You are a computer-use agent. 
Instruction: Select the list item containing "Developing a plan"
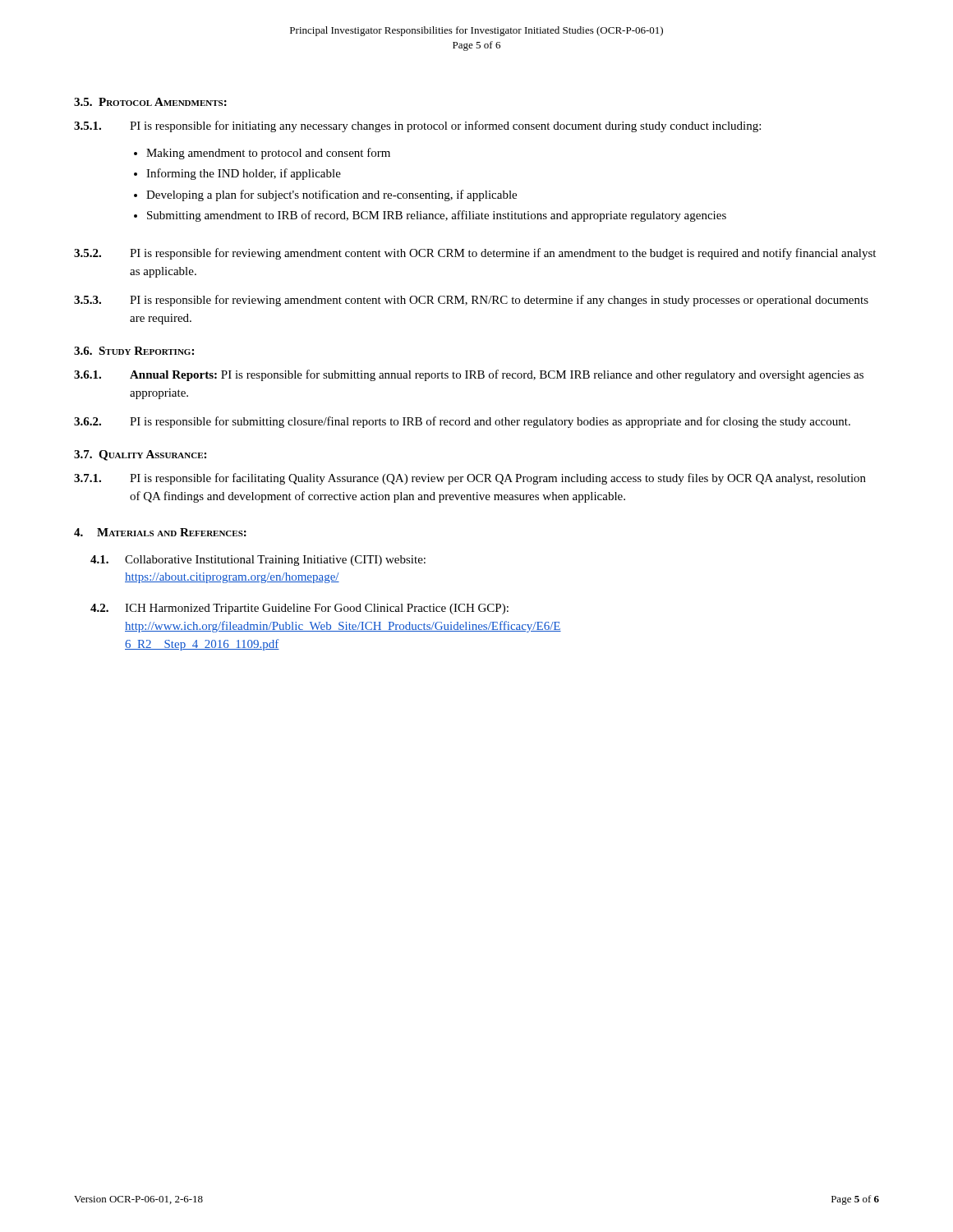332,194
